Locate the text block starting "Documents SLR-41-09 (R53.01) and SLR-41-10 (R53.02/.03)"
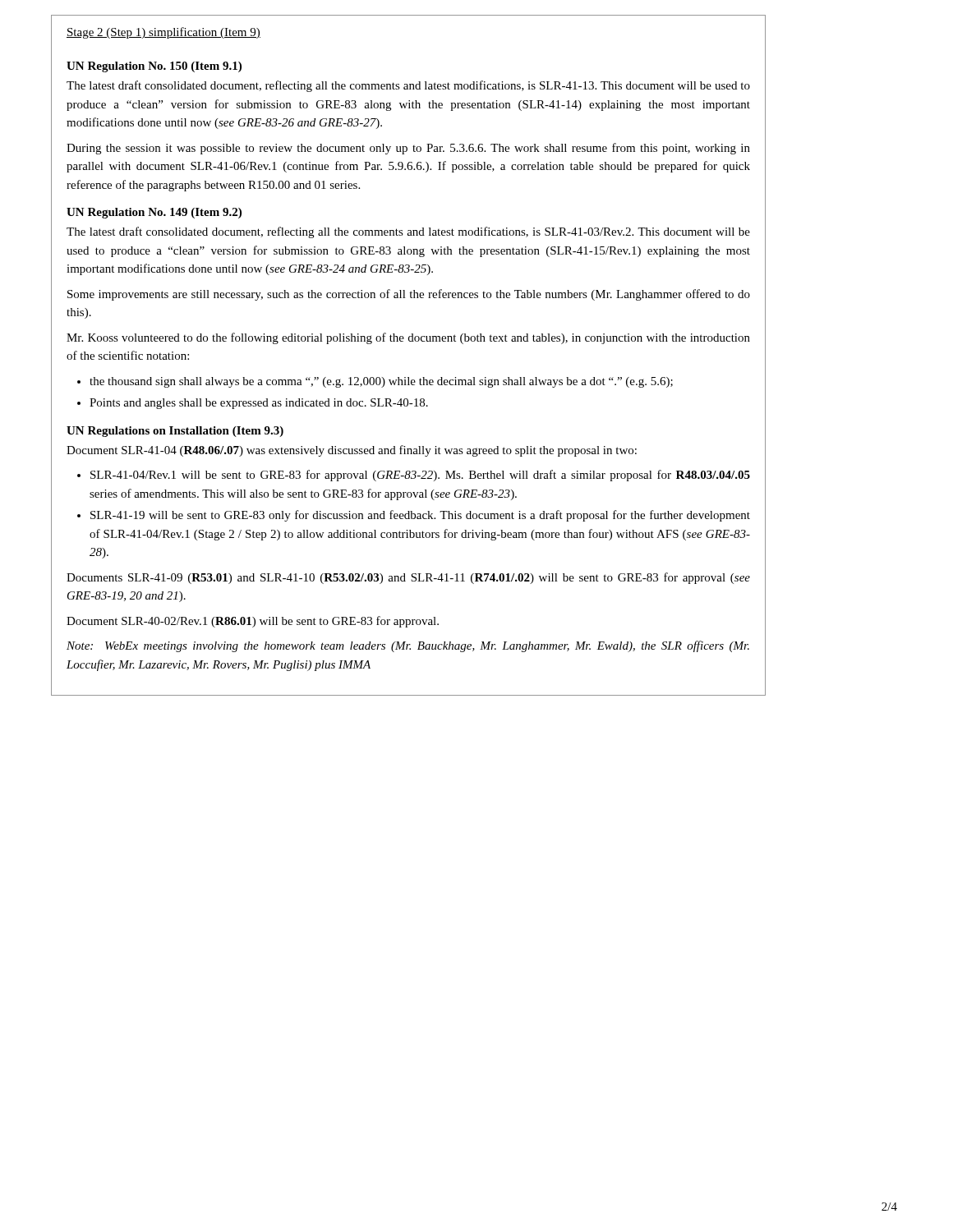953x1232 pixels. point(408,586)
